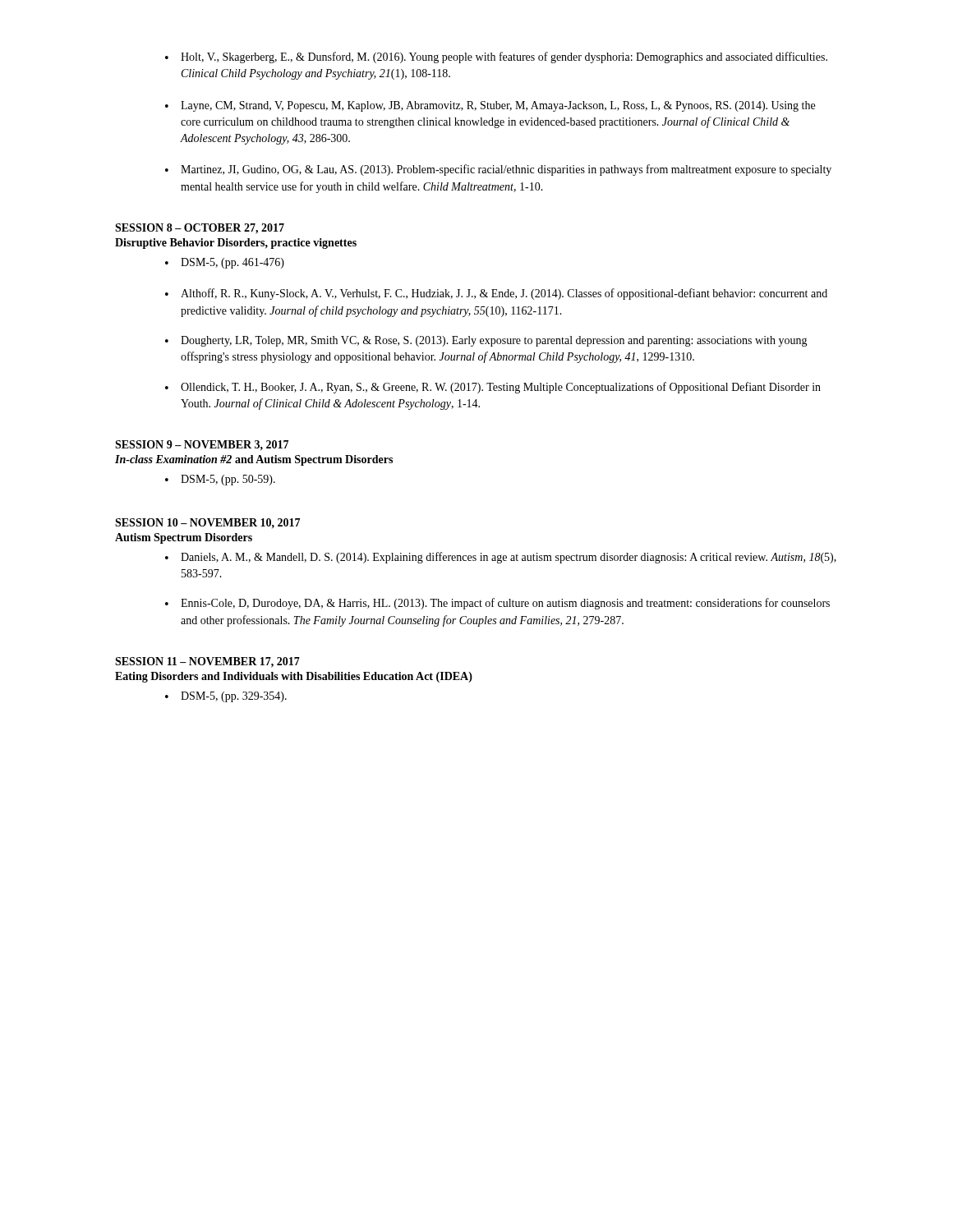Locate the passage starting "SESSION 9 – NOVEMBER 3,"
The image size is (953, 1232).
coord(202,445)
